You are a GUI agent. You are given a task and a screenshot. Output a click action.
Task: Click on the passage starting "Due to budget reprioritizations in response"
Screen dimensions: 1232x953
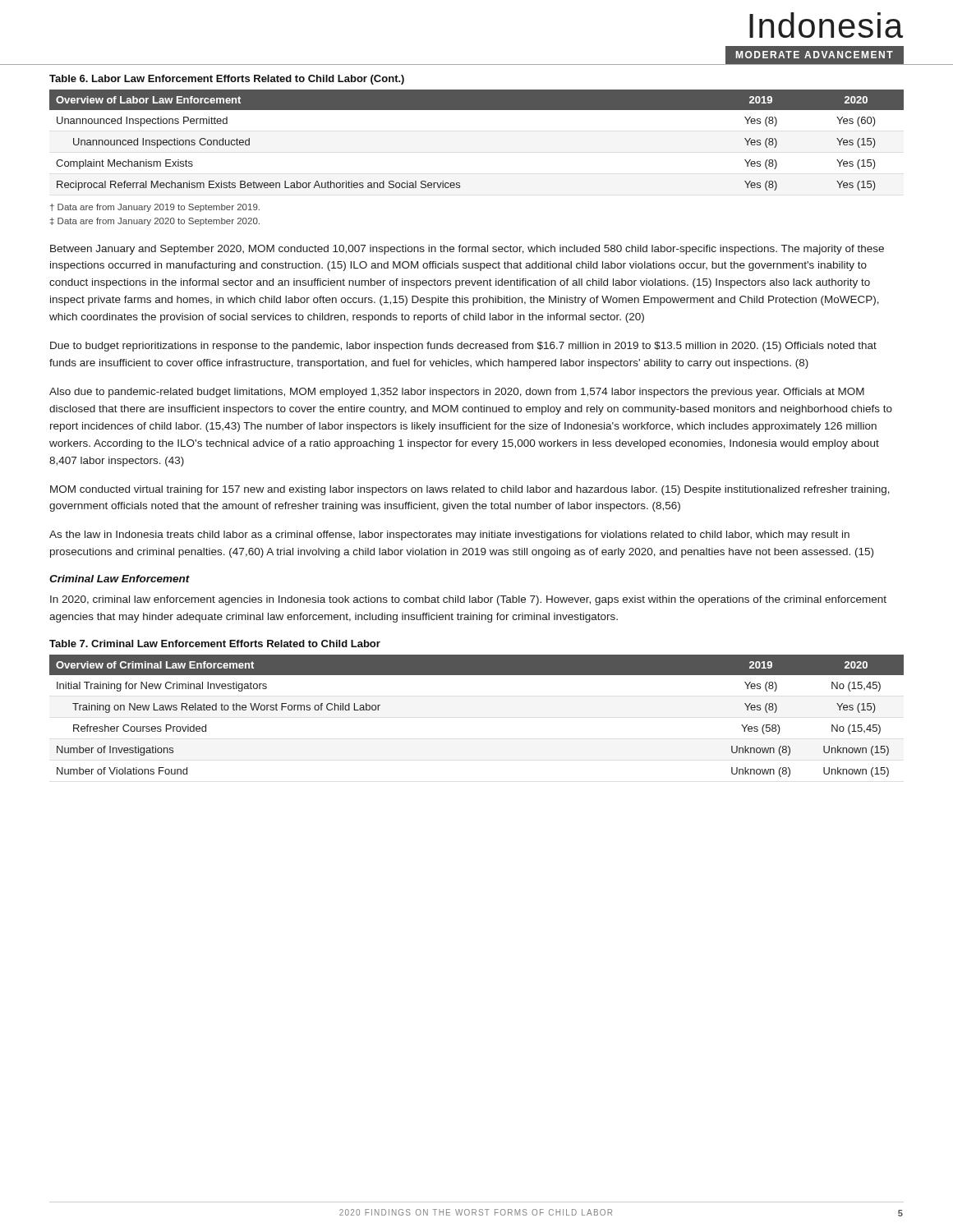point(463,354)
